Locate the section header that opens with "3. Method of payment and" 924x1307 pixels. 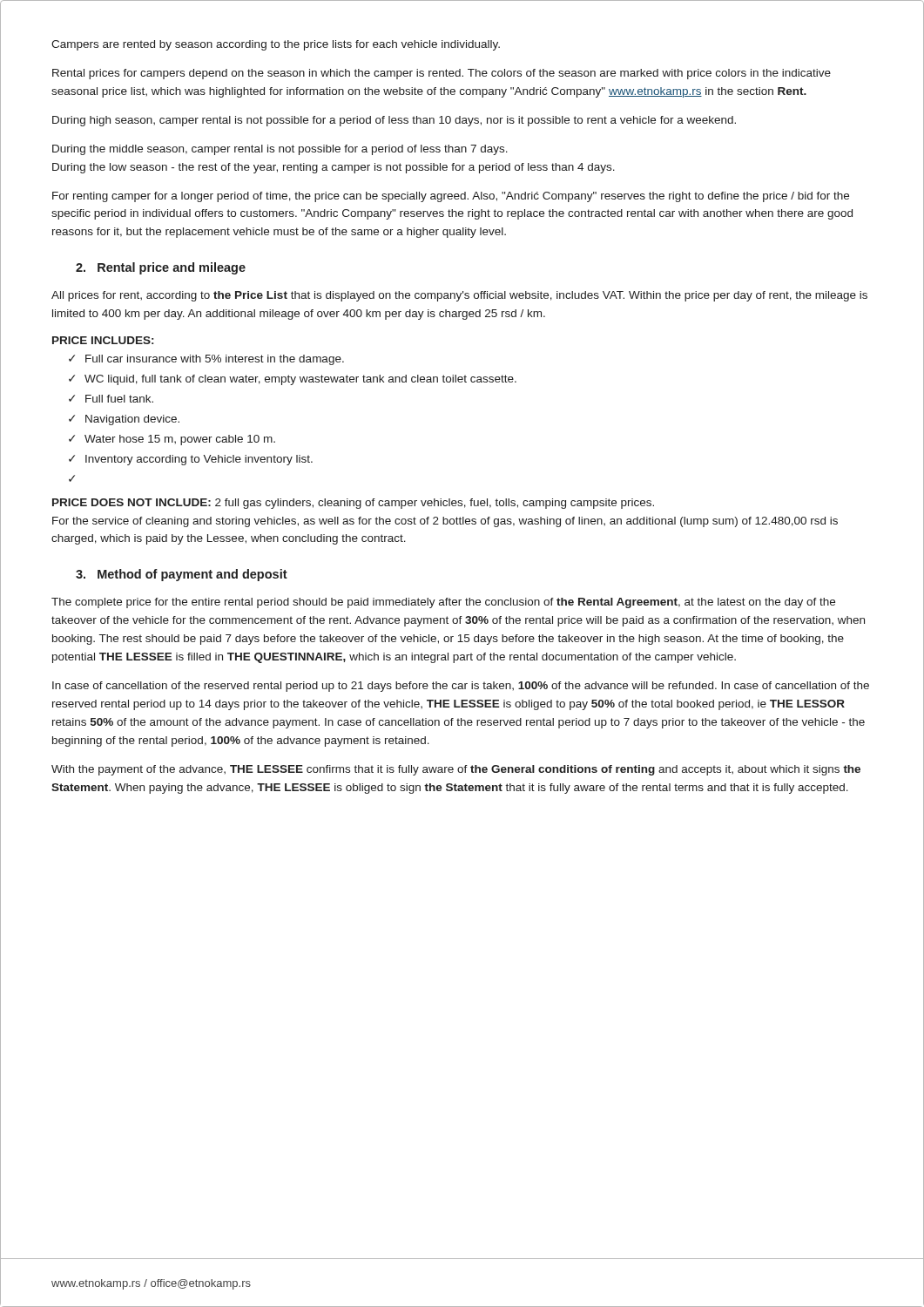pyautogui.click(x=181, y=574)
